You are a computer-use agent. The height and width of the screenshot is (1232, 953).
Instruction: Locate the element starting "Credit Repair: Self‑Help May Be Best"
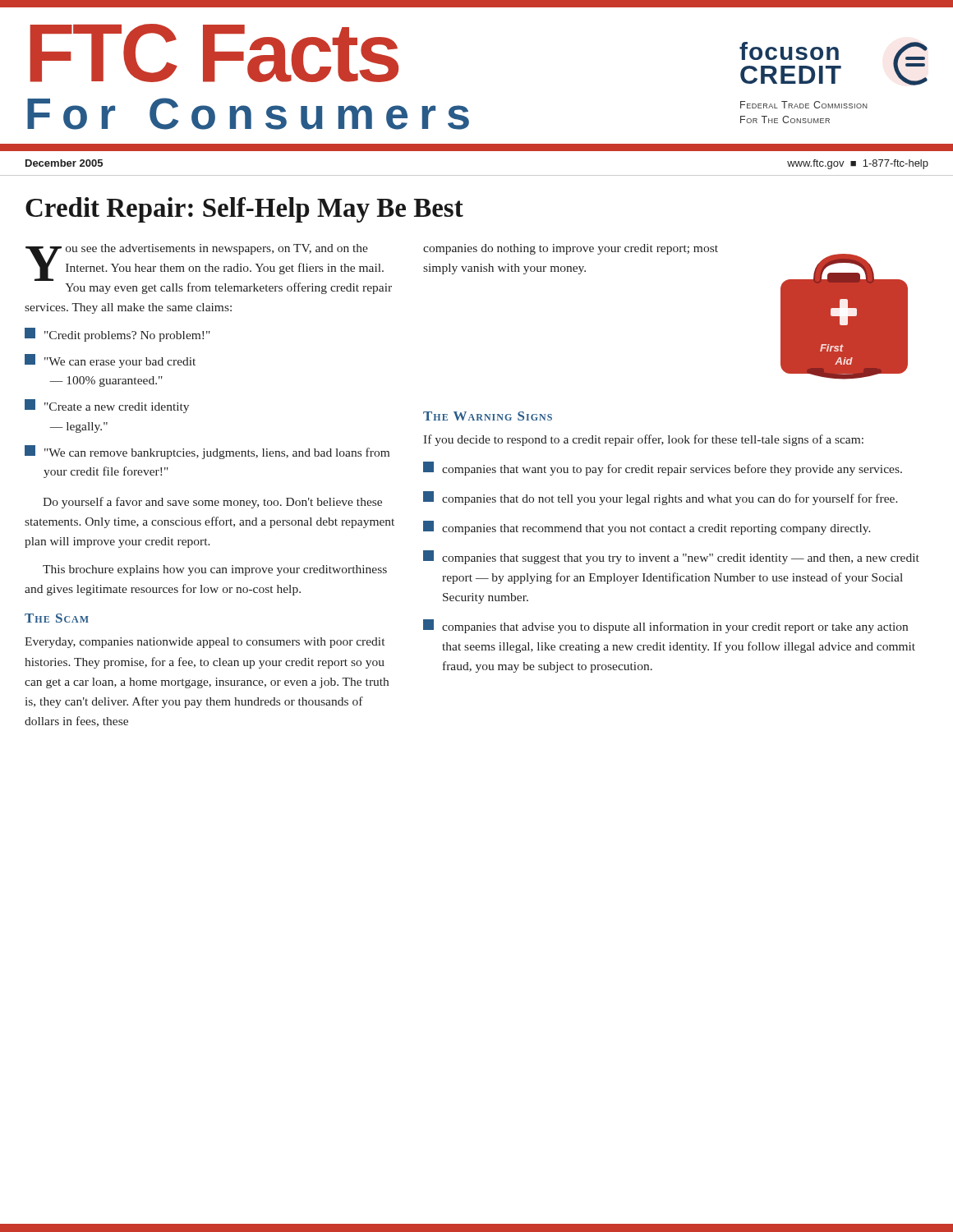(244, 208)
